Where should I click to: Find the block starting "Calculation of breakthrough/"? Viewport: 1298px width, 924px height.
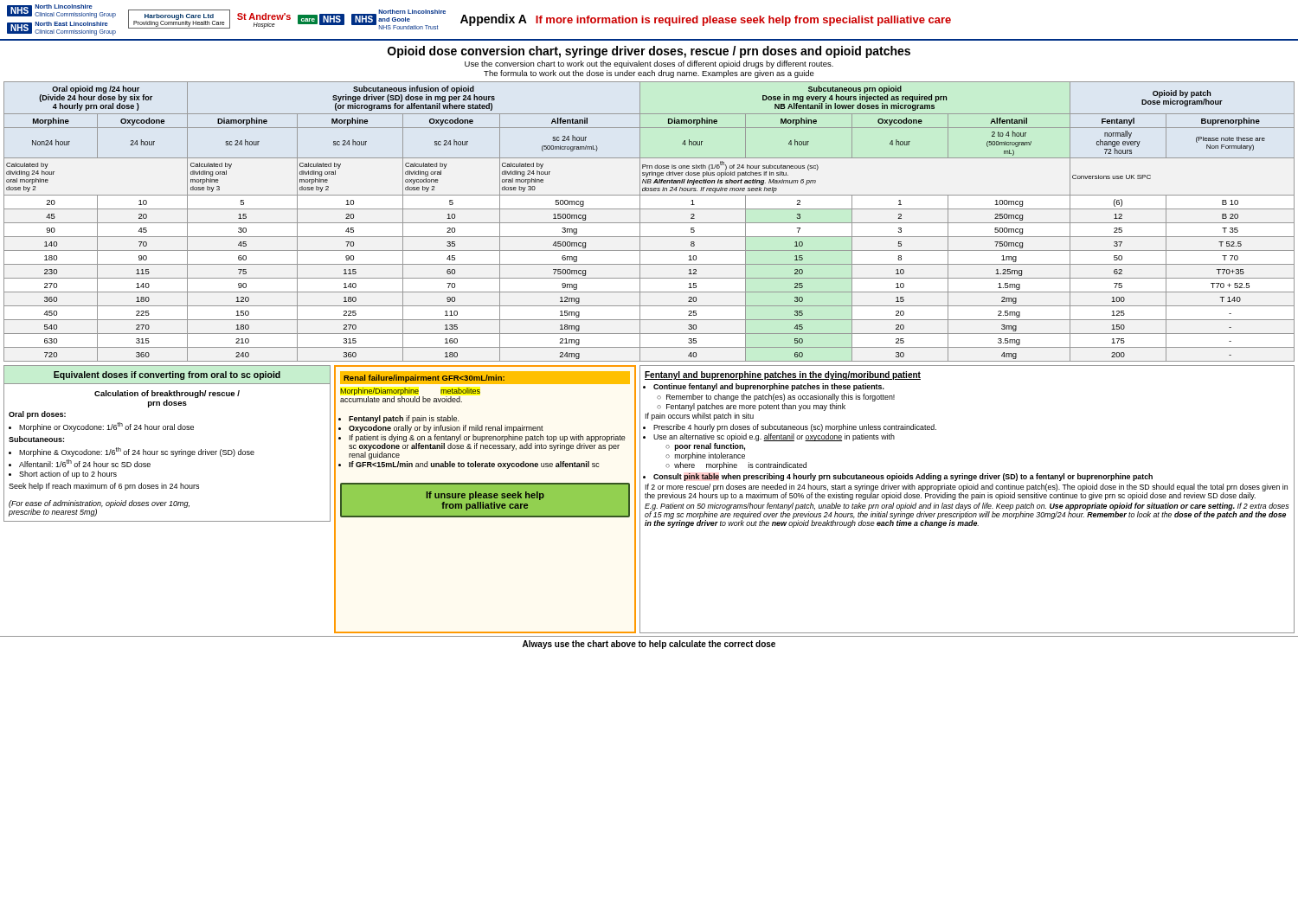pyautogui.click(x=167, y=398)
